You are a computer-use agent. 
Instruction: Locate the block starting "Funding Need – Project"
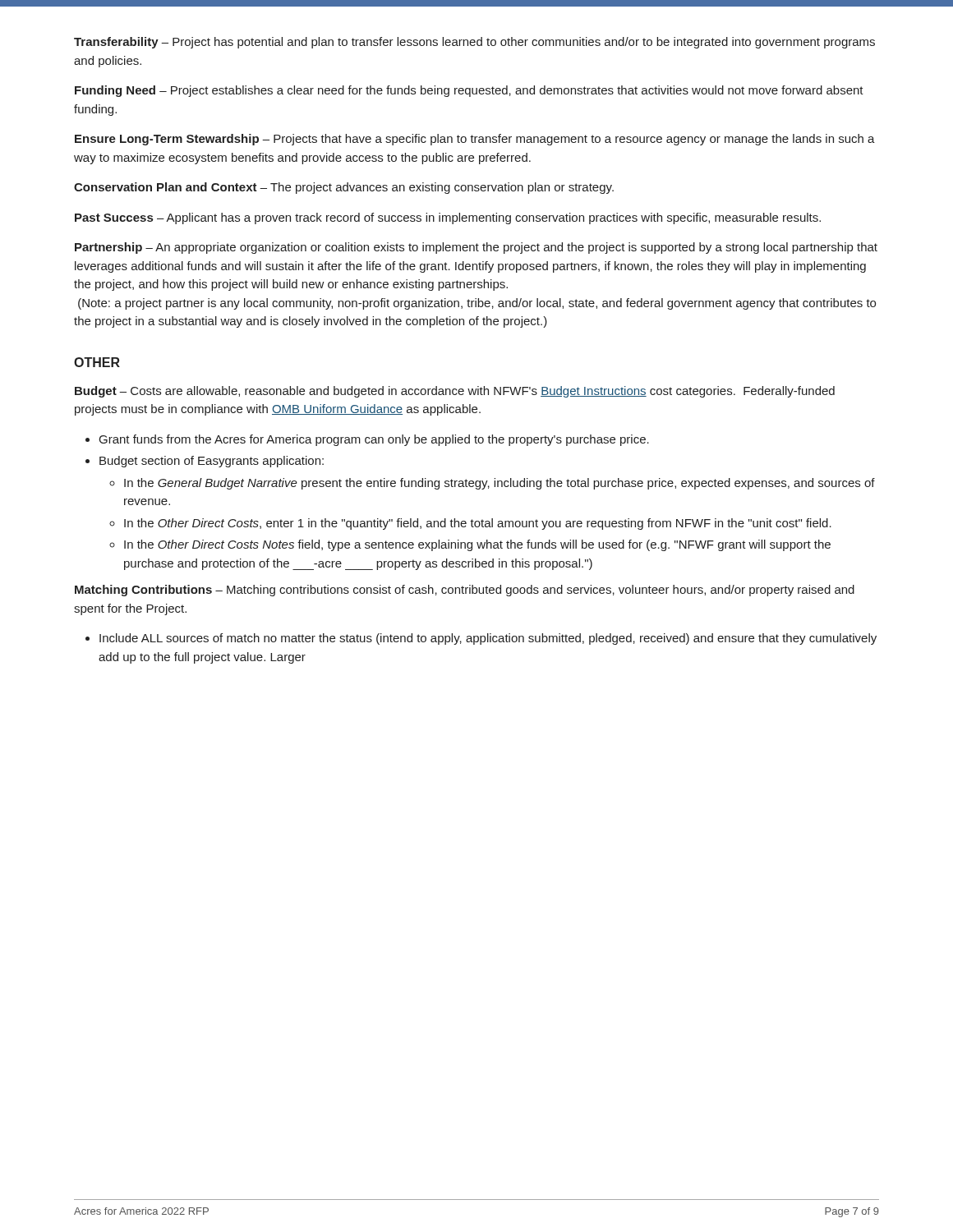(x=468, y=99)
